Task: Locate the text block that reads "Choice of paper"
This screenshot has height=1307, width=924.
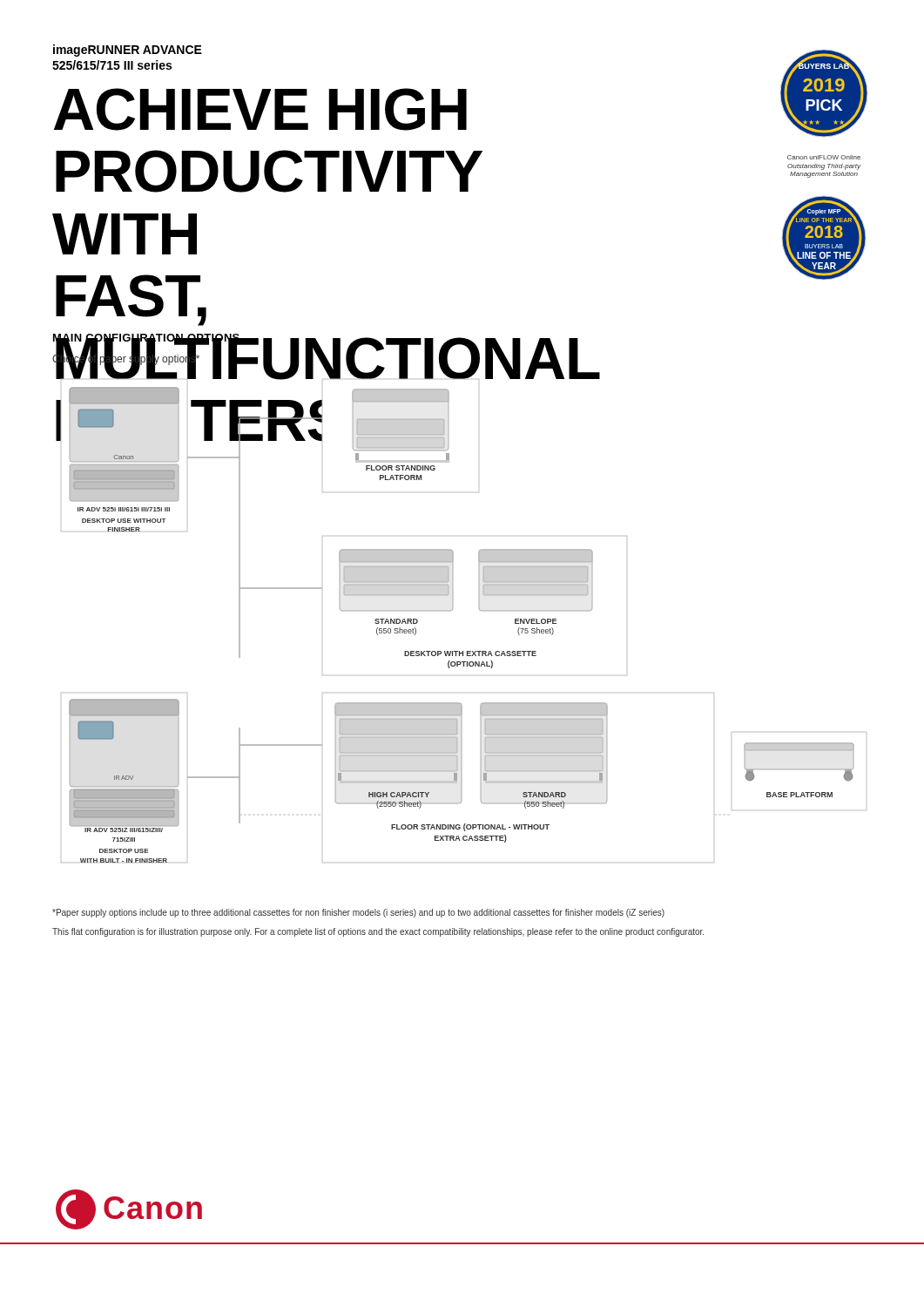Action: pos(126,359)
